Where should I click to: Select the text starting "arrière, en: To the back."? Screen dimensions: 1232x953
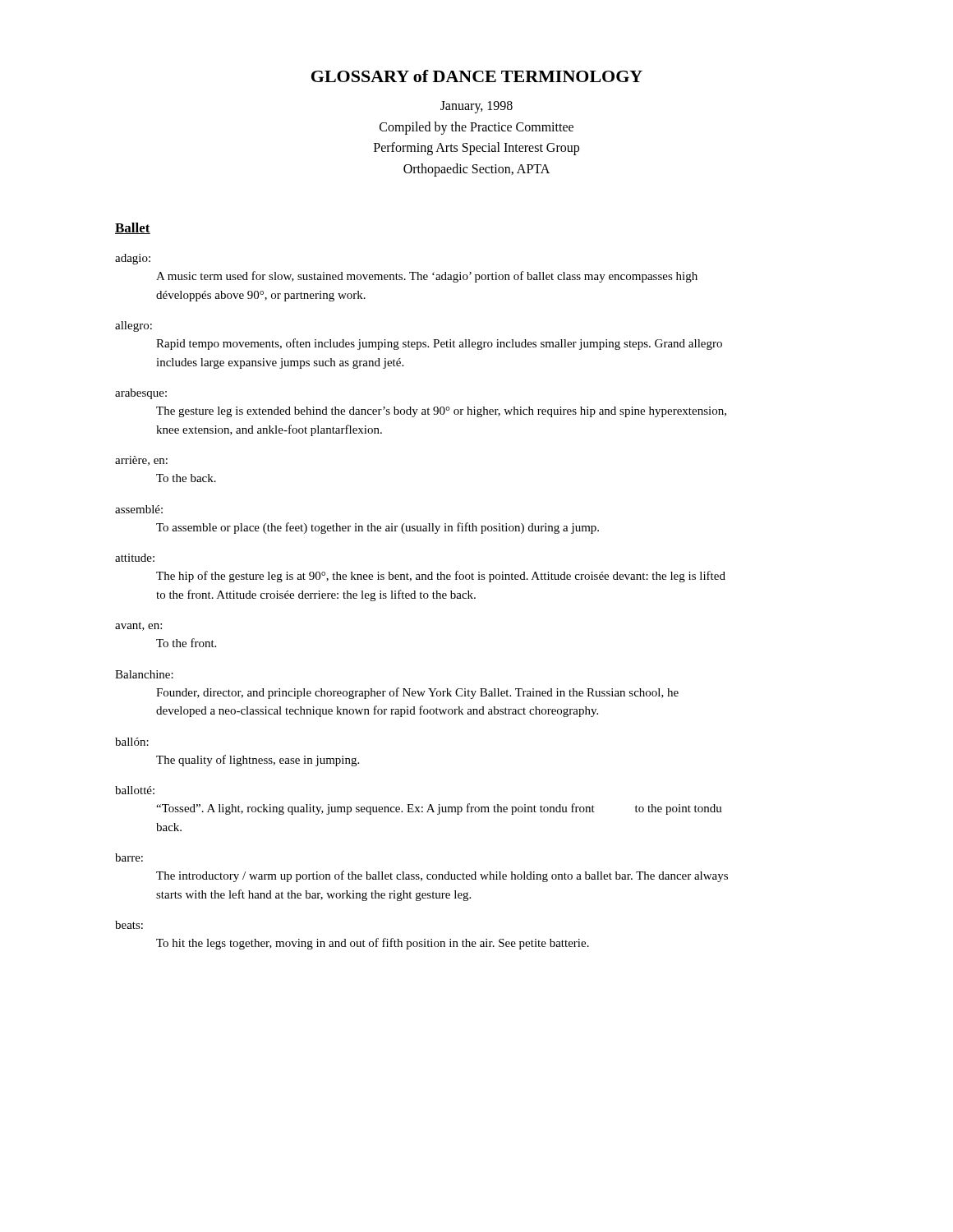click(x=141, y=461)
